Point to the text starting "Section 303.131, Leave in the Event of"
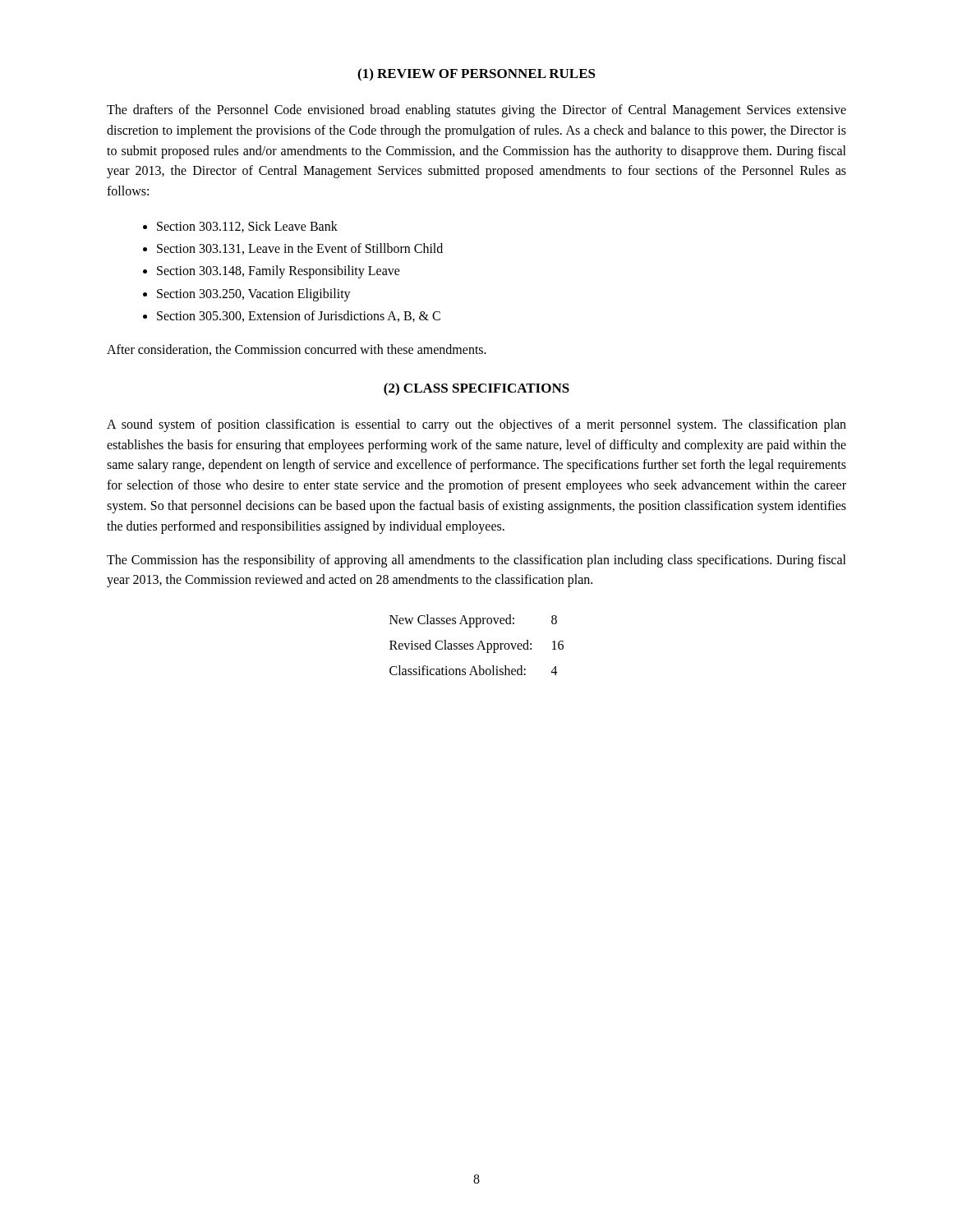 [x=300, y=249]
